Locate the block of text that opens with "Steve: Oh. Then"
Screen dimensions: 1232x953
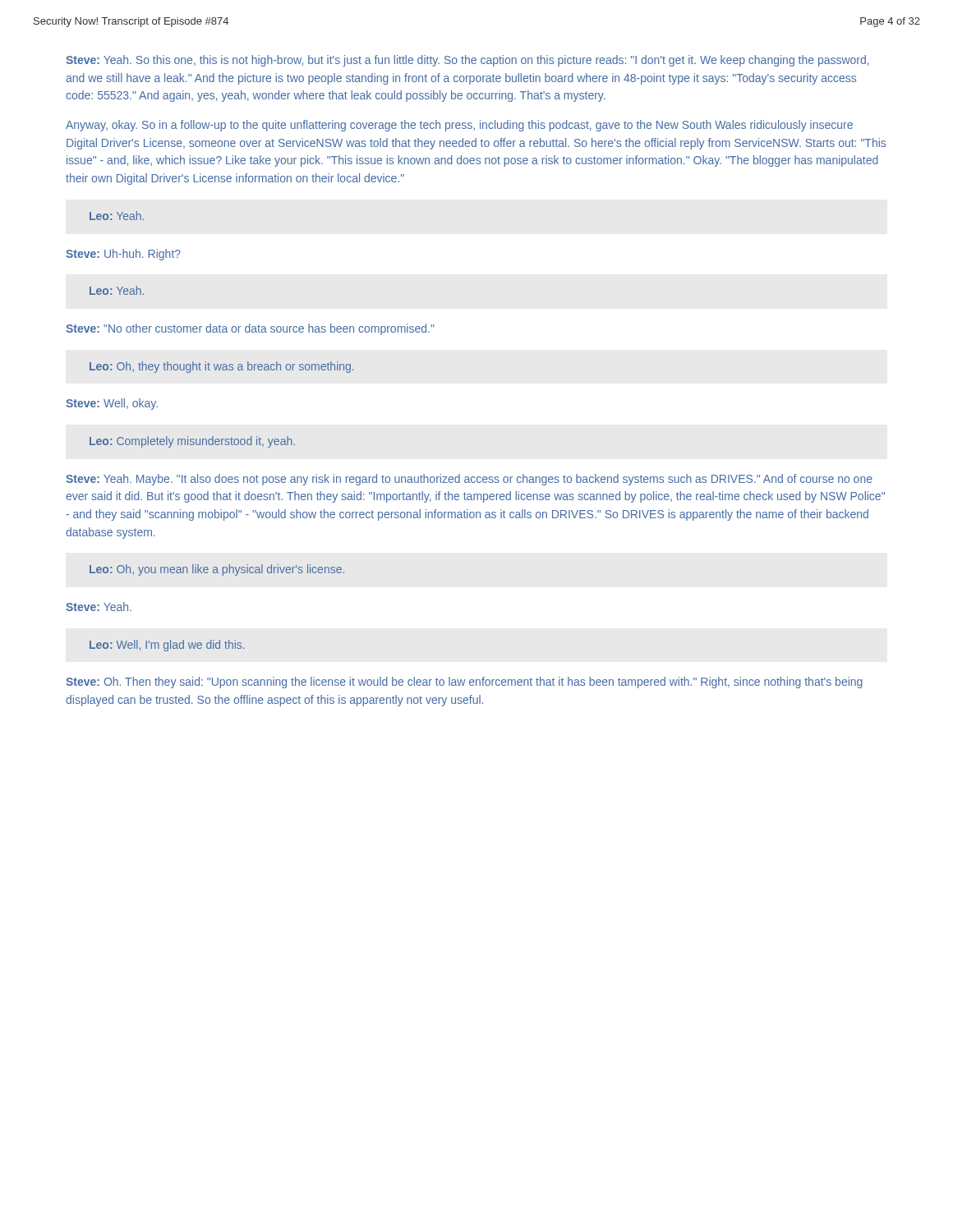(464, 691)
